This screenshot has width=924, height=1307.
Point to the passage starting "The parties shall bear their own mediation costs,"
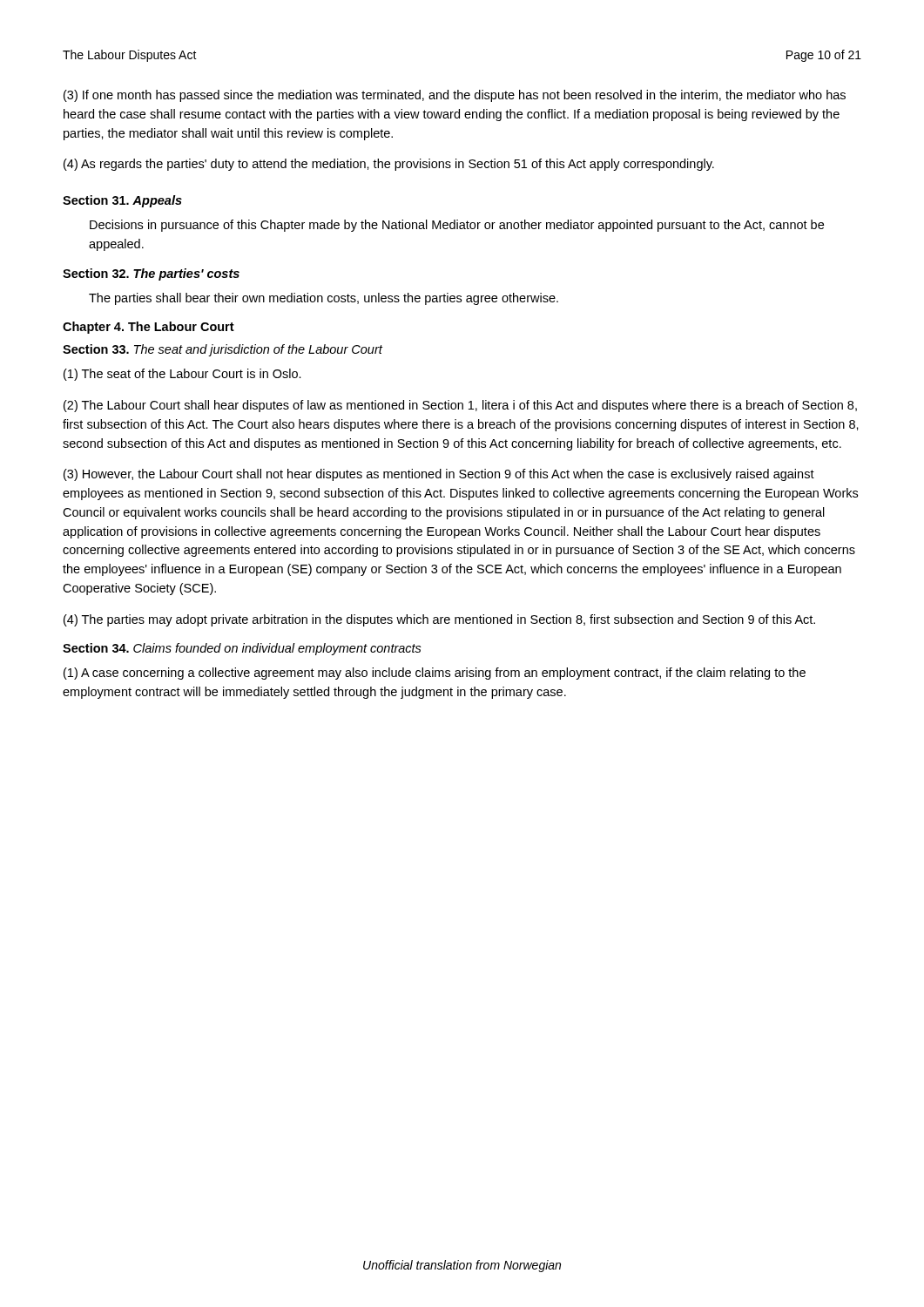point(324,298)
